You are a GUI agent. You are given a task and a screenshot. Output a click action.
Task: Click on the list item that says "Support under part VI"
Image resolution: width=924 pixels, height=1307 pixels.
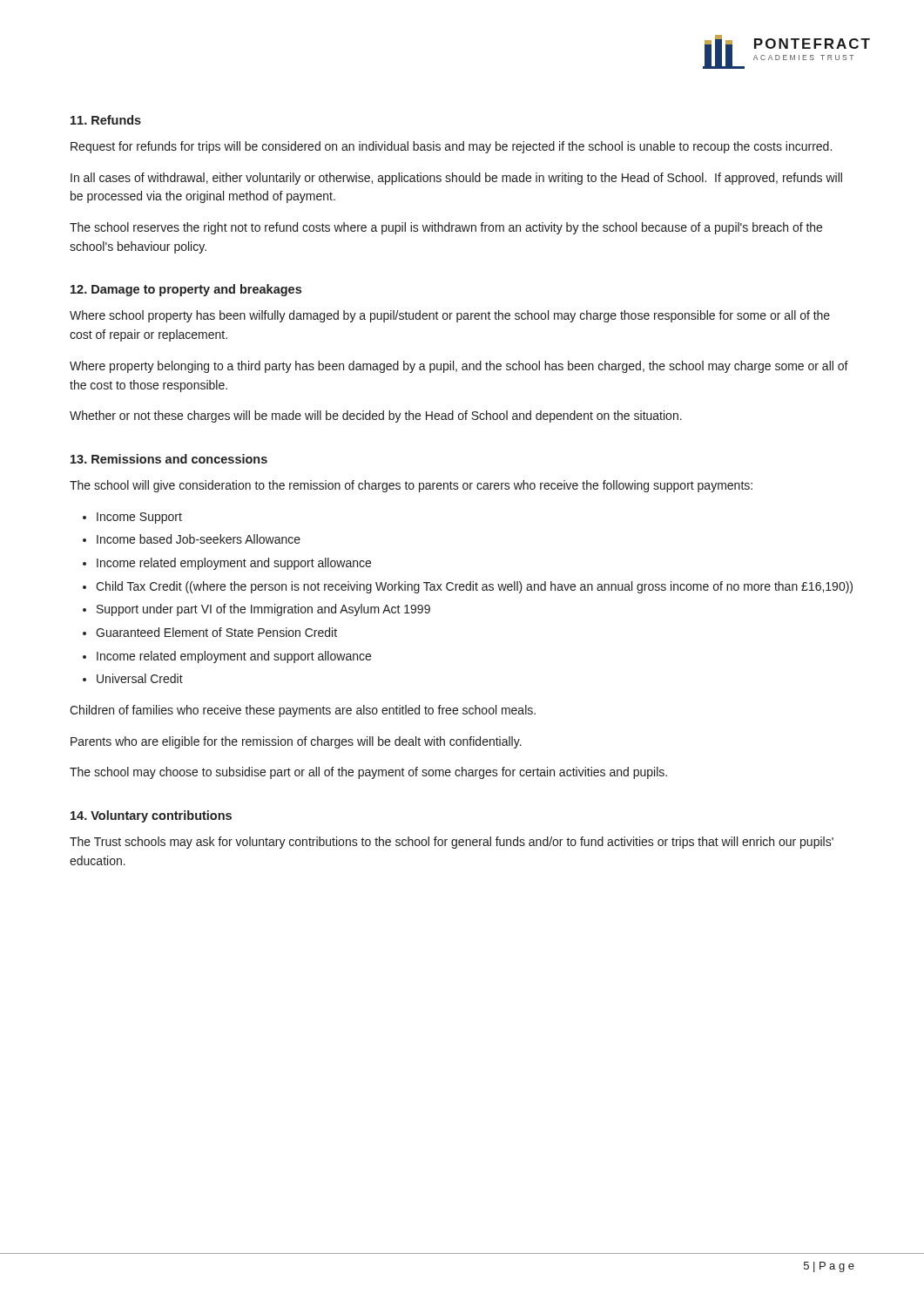263,609
